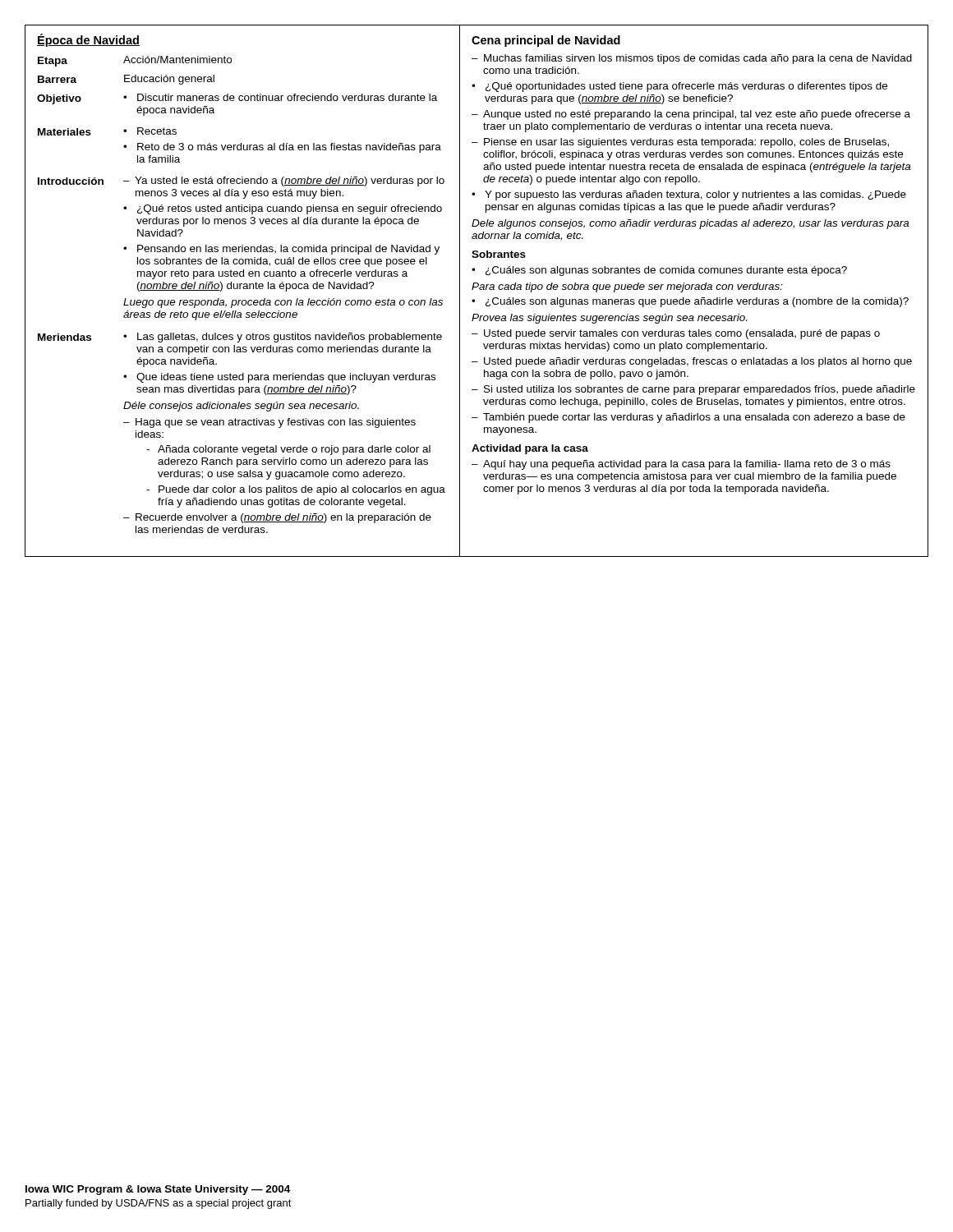The image size is (953, 1232).
Task: Find the text starting "Introducción Ya usted"
Action: click(x=242, y=249)
